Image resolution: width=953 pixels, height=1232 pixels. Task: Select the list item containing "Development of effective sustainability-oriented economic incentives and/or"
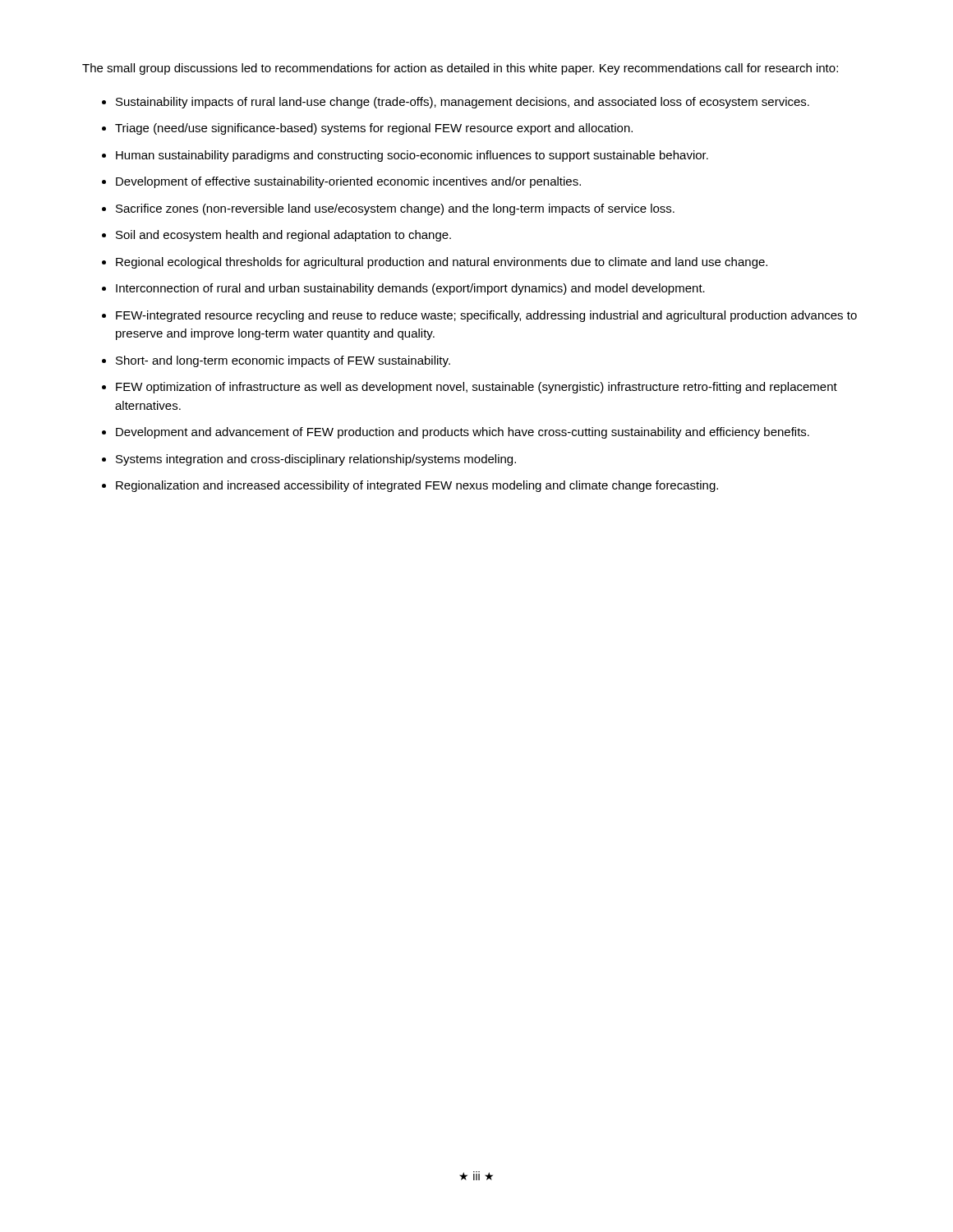349,181
